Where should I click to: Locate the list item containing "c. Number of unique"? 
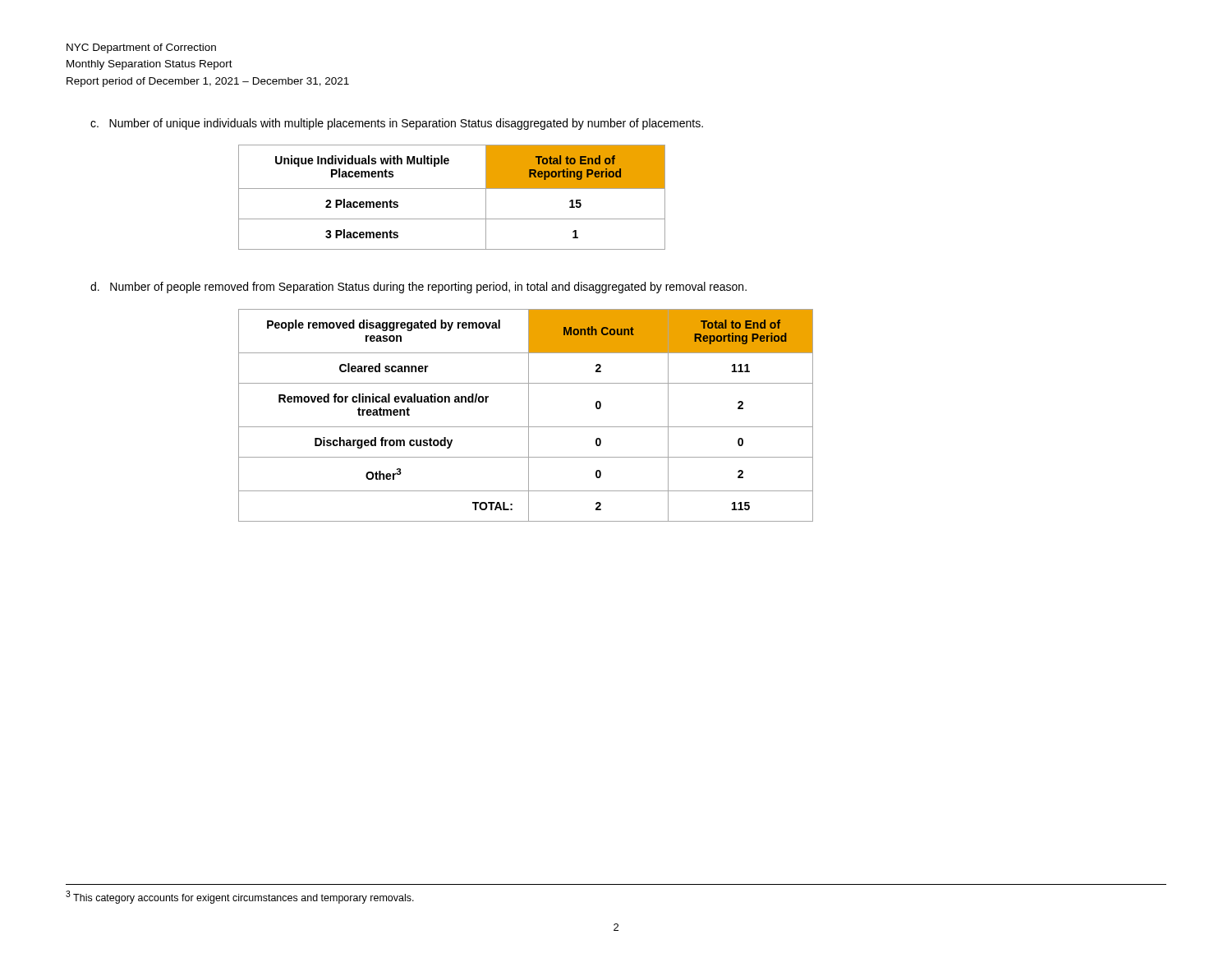point(628,183)
